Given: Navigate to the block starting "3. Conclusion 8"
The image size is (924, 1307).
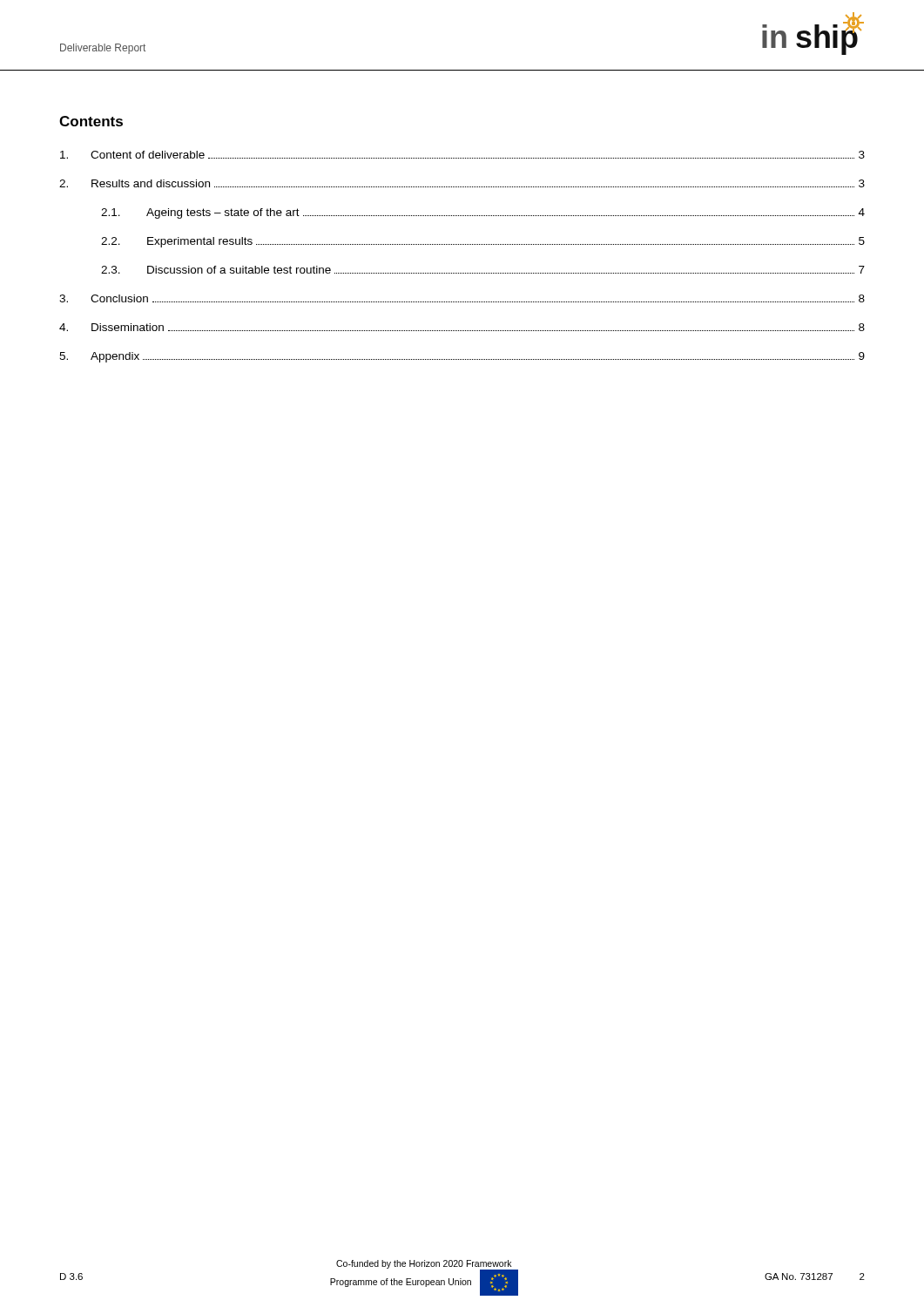Looking at the screenshot, I should 462,298.
